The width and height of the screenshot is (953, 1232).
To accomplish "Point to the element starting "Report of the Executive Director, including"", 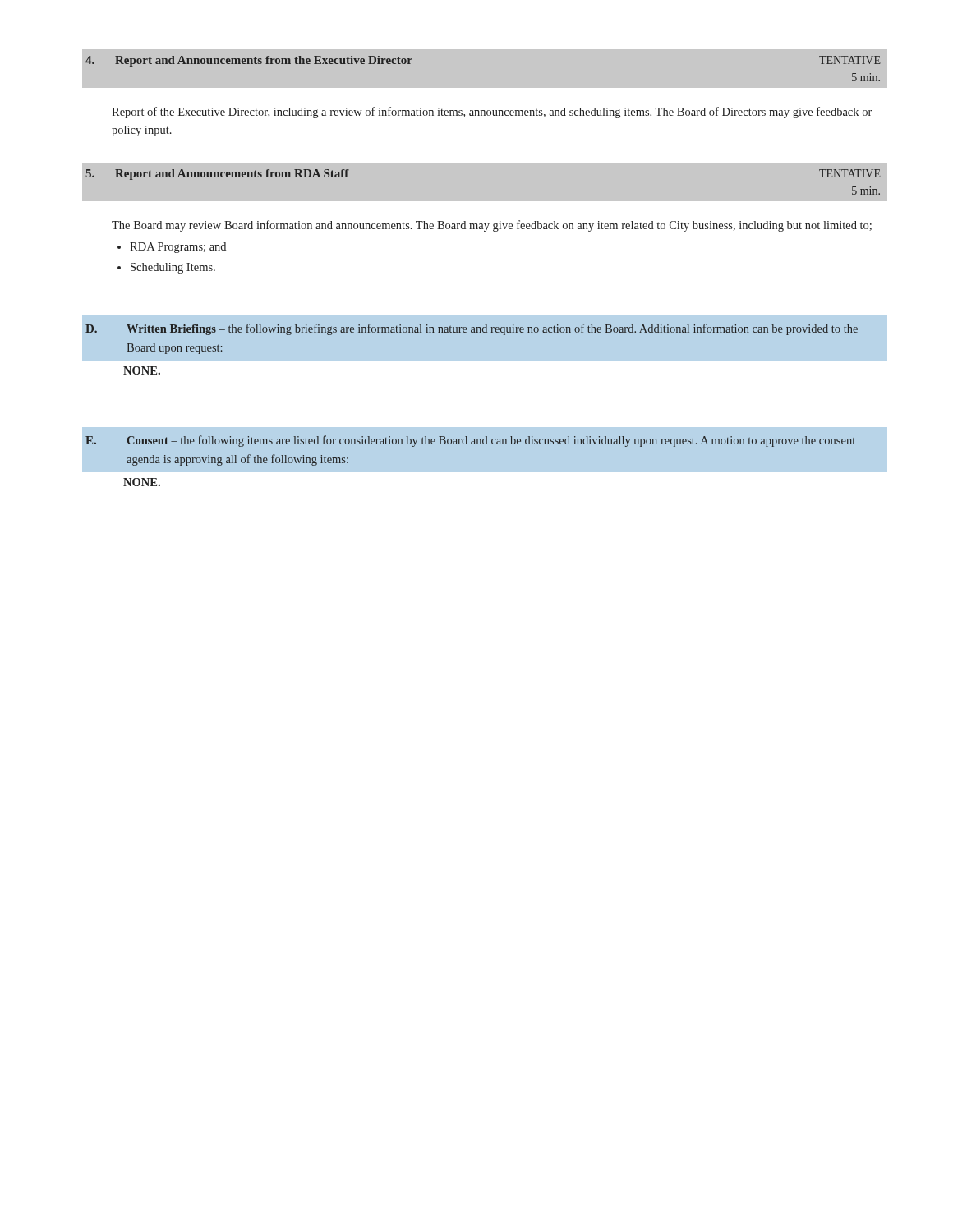I will click(x=492, y=121).
